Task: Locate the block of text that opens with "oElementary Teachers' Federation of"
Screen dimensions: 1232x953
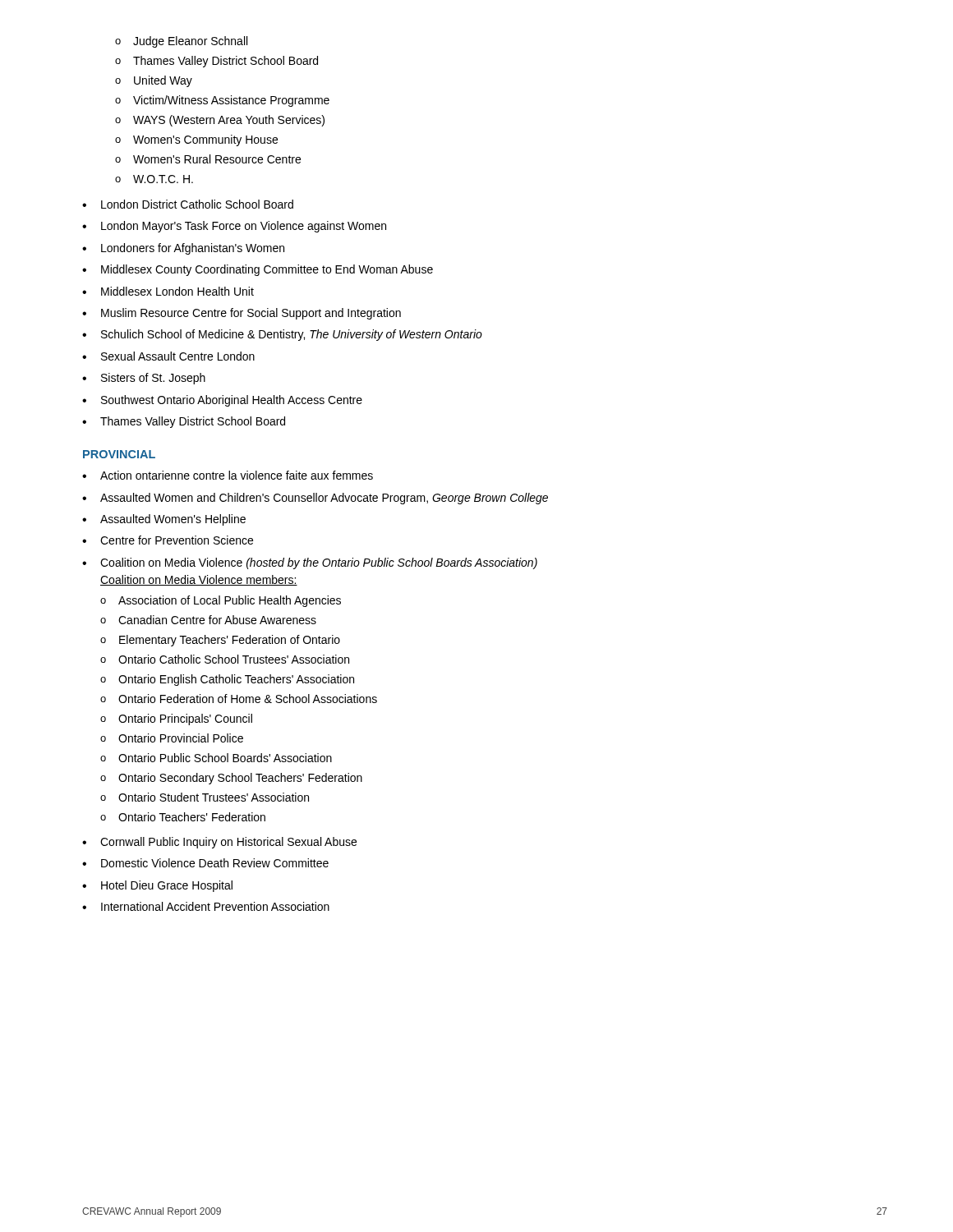Action: 220,641
